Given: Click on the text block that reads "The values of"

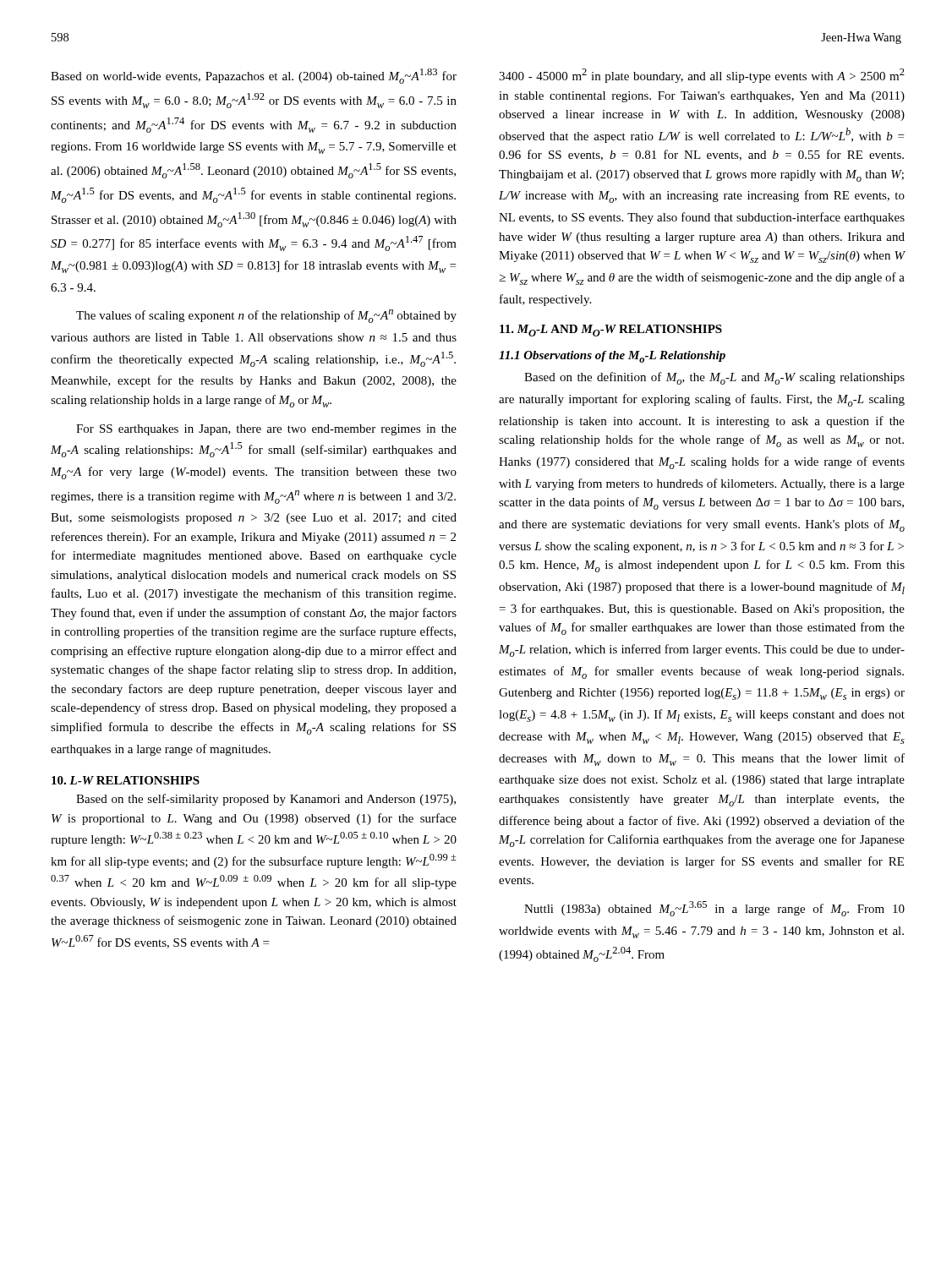Looking at the screenshot, I should (254, 358).
